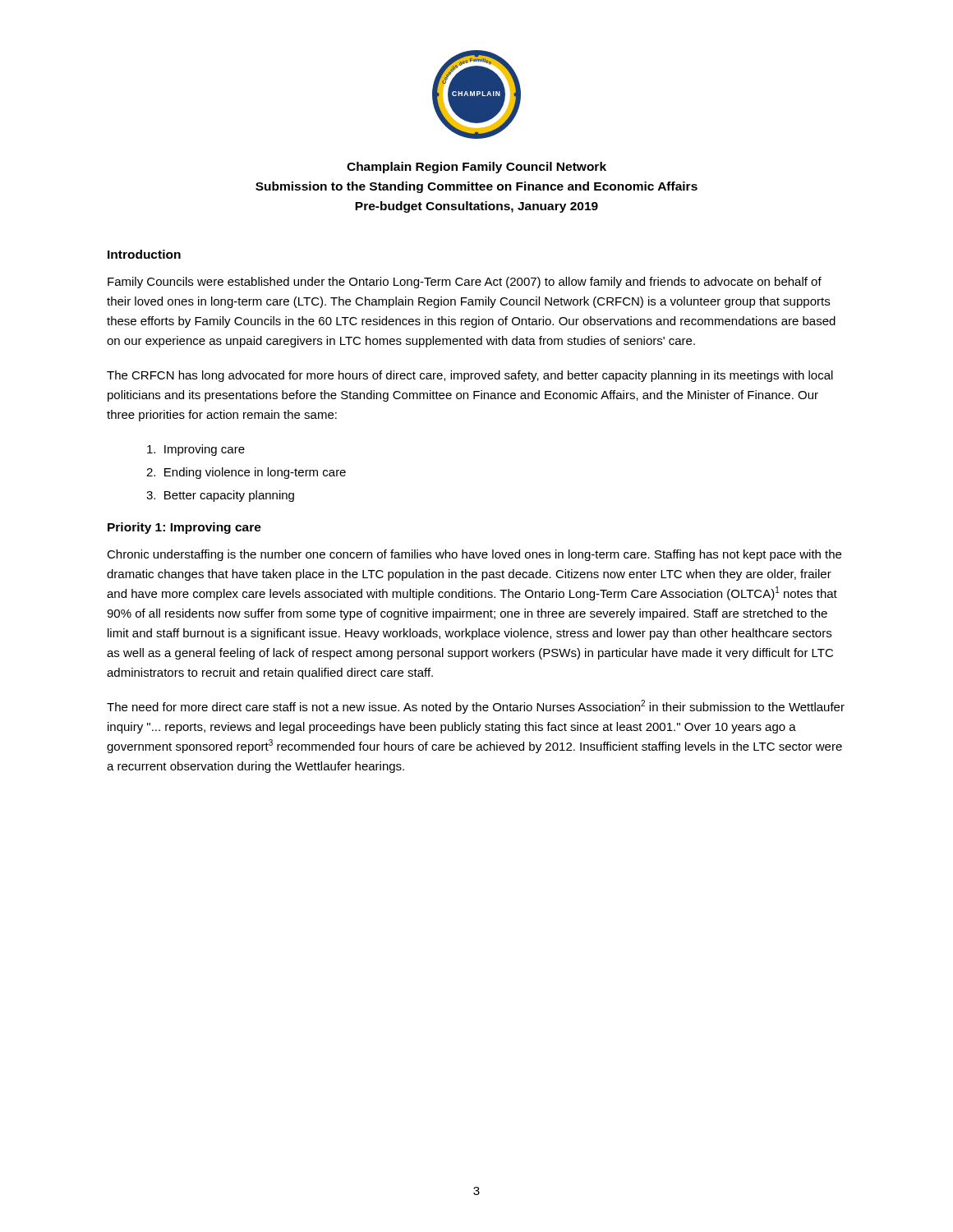
Task: Locate the section header that says "Priority 1: Improving"
Action: [x=184, y=527]
